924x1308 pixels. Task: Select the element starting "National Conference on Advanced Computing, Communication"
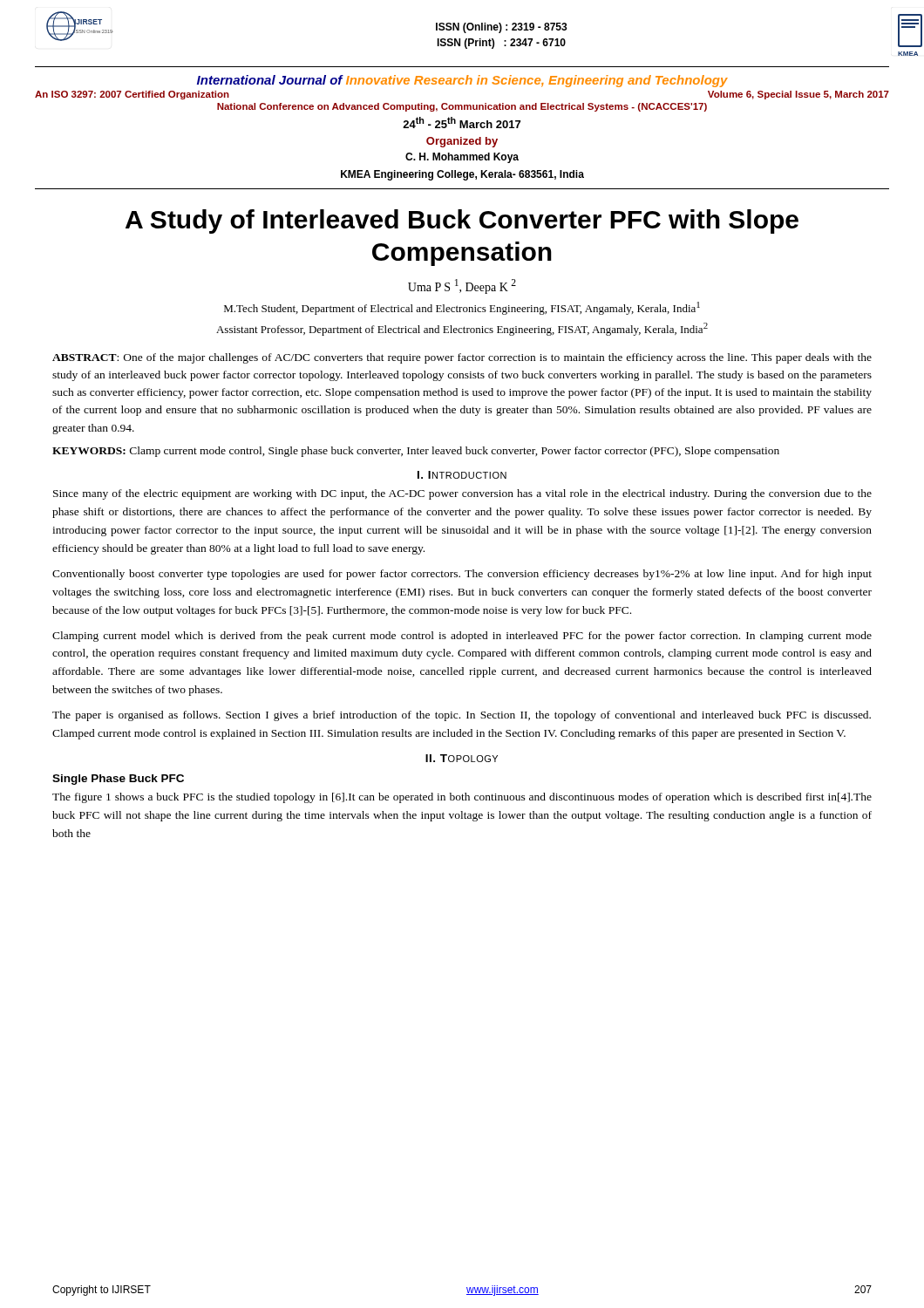[x=462, y=106]
